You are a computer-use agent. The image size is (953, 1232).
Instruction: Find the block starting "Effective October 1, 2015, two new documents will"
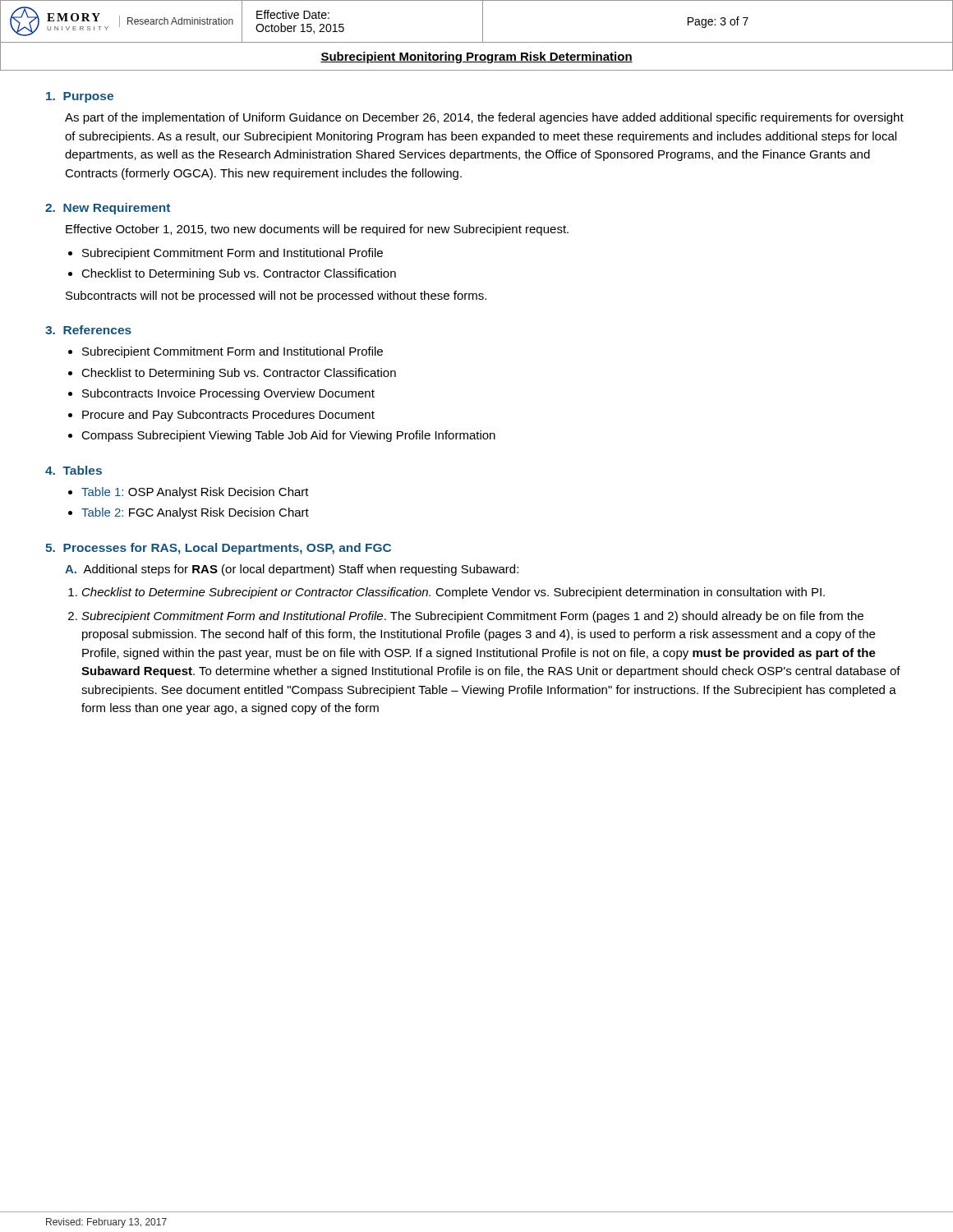pos(317,229)
